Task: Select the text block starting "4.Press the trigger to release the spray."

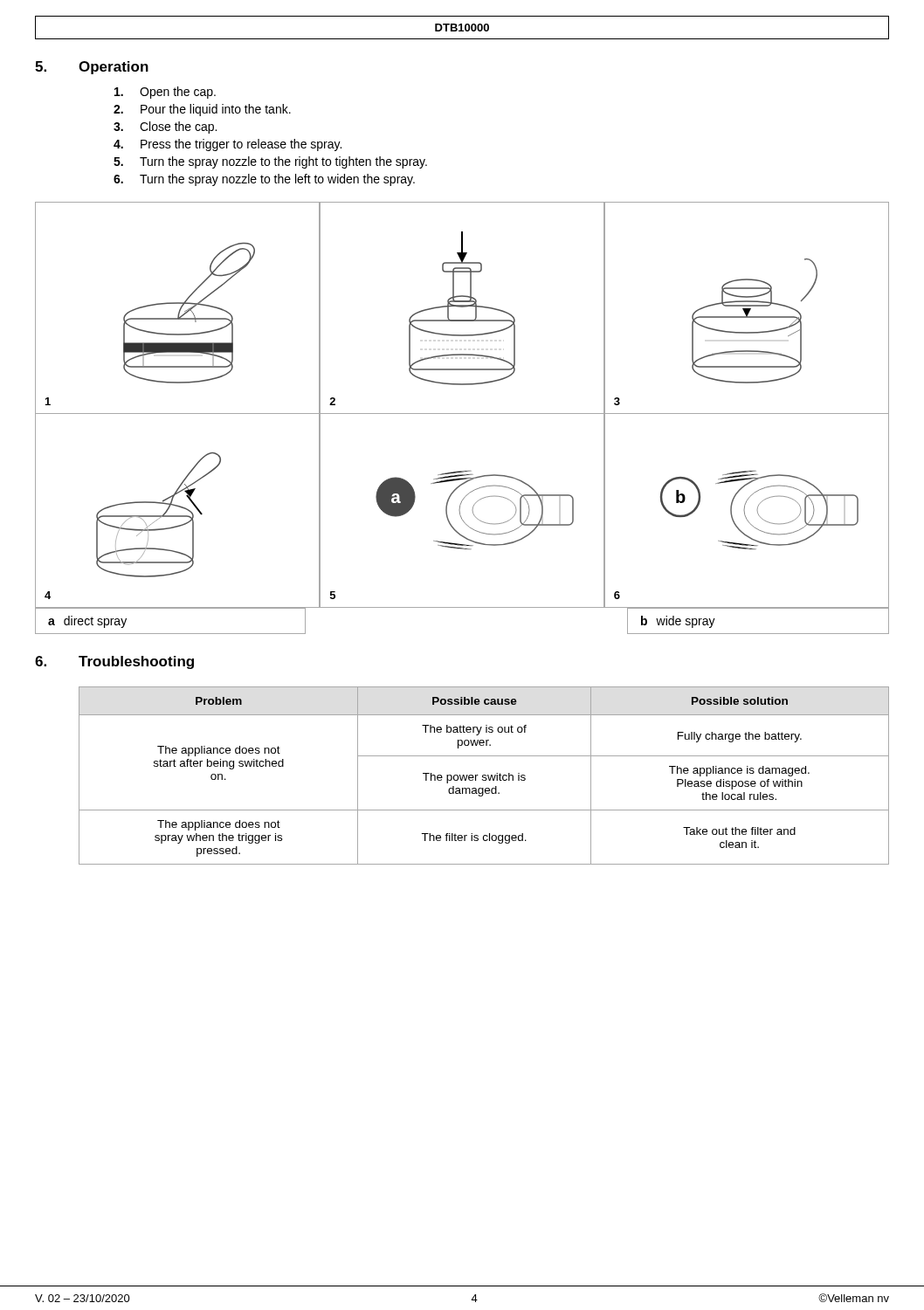Action: (x=228, y=144)
